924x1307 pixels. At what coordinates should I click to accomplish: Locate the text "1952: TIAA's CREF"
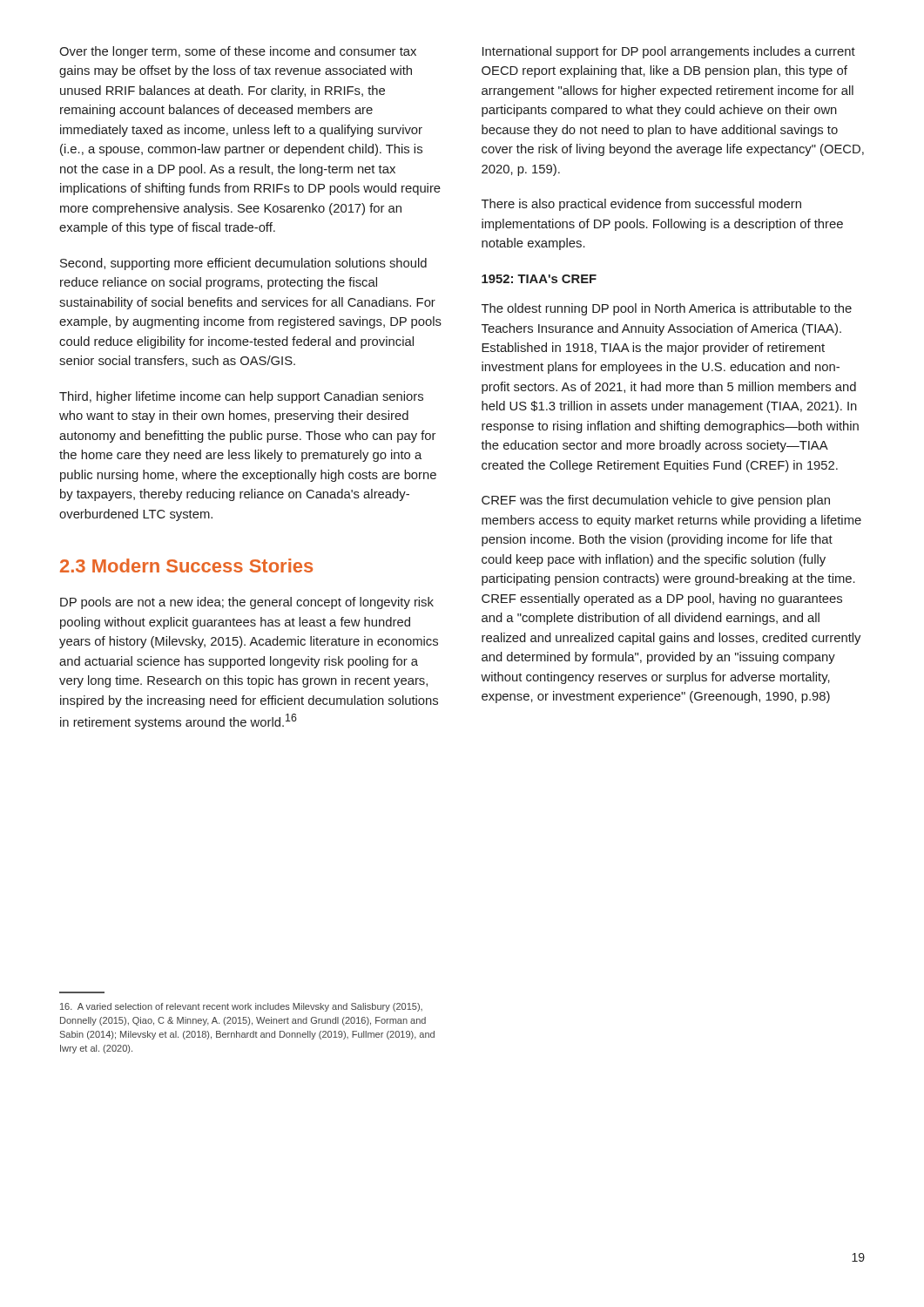coord(539,279)
